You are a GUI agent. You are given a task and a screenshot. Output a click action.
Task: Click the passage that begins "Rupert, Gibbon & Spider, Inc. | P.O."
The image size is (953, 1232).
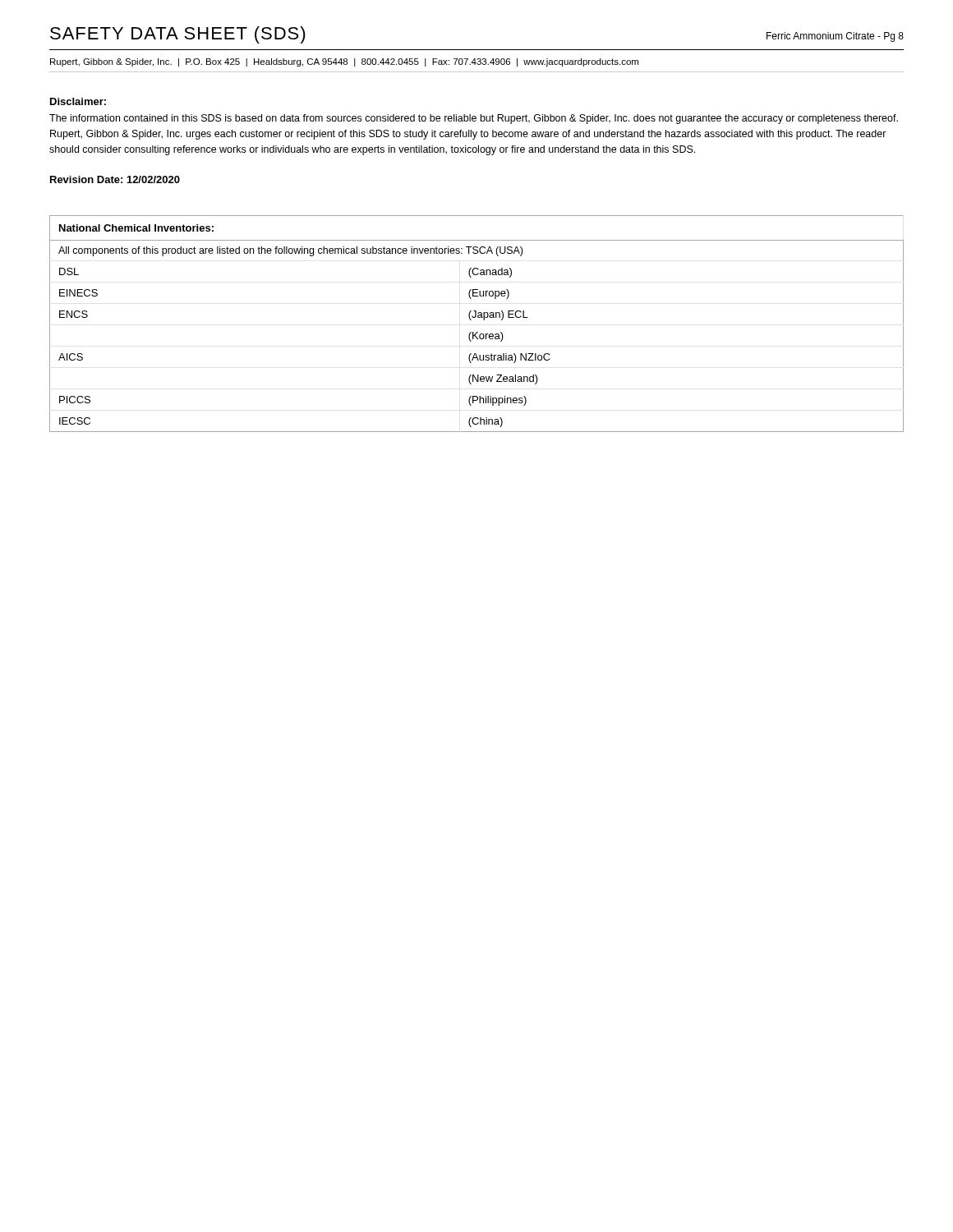pos(344,62)
